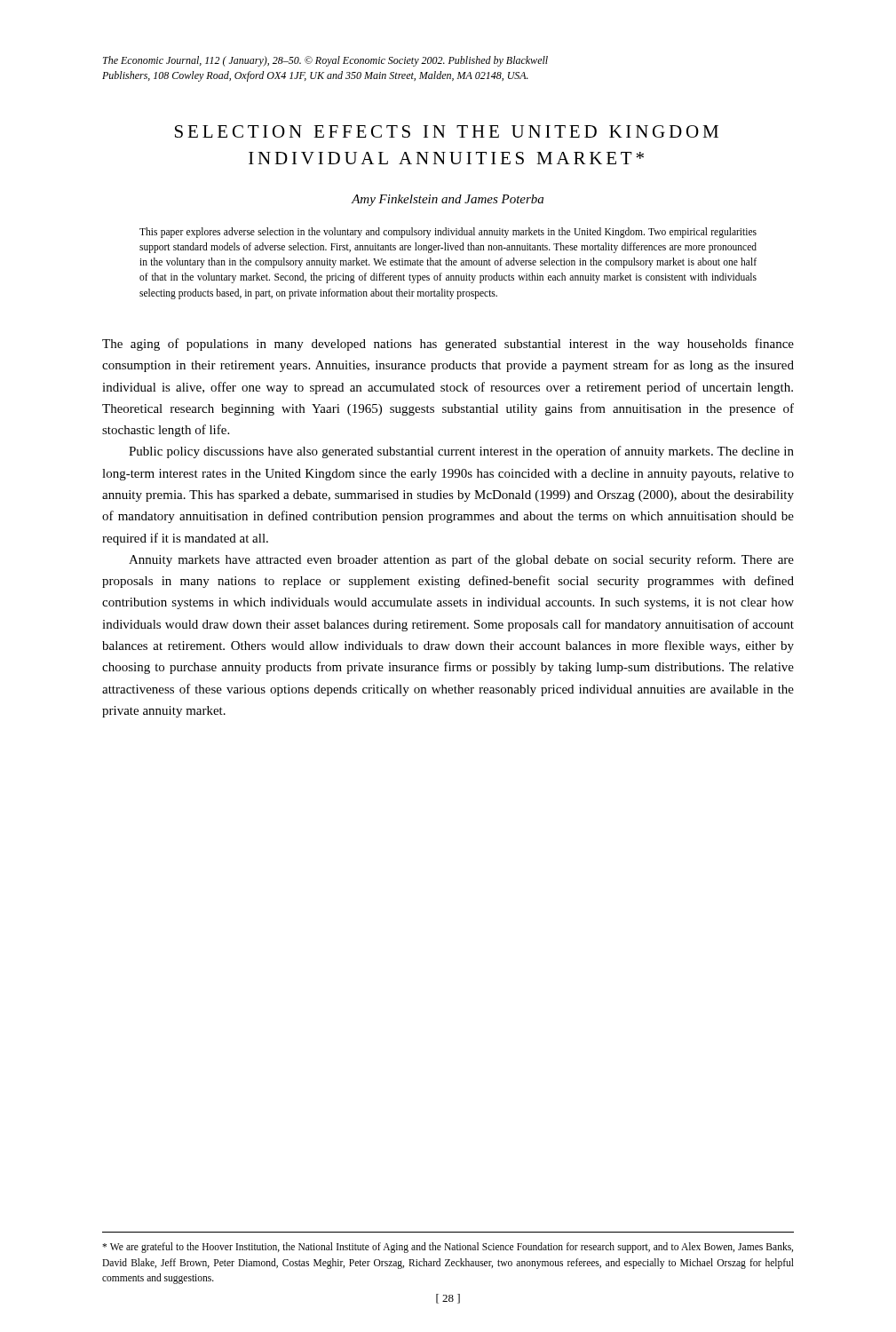The height and width of the screenshot is (1332, 896).
Task: Find the block on this page that starts "This paper explores adverse selection"
Action: pos(448,262)
